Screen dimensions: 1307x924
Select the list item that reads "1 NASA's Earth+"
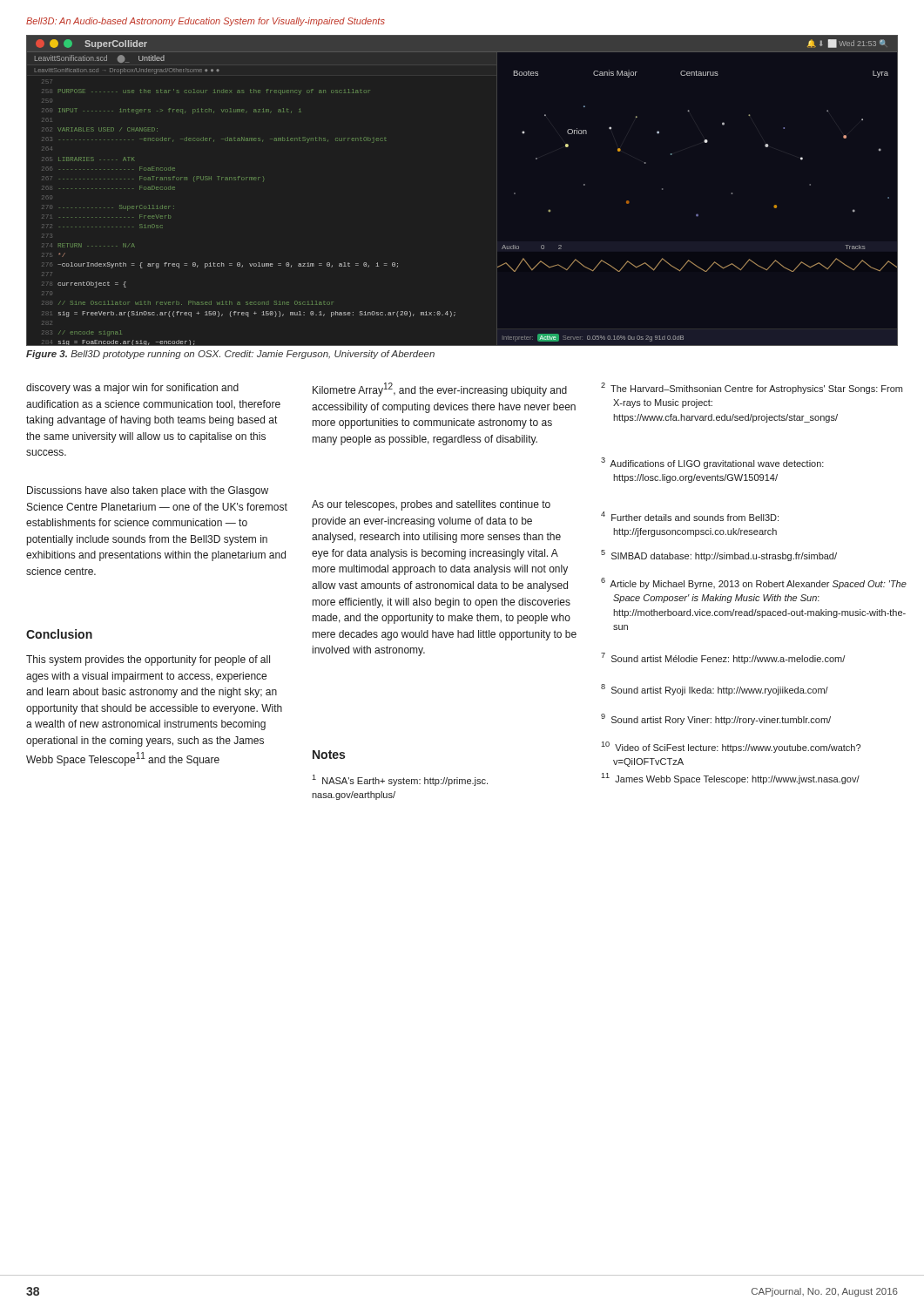(x=400, y=786)
